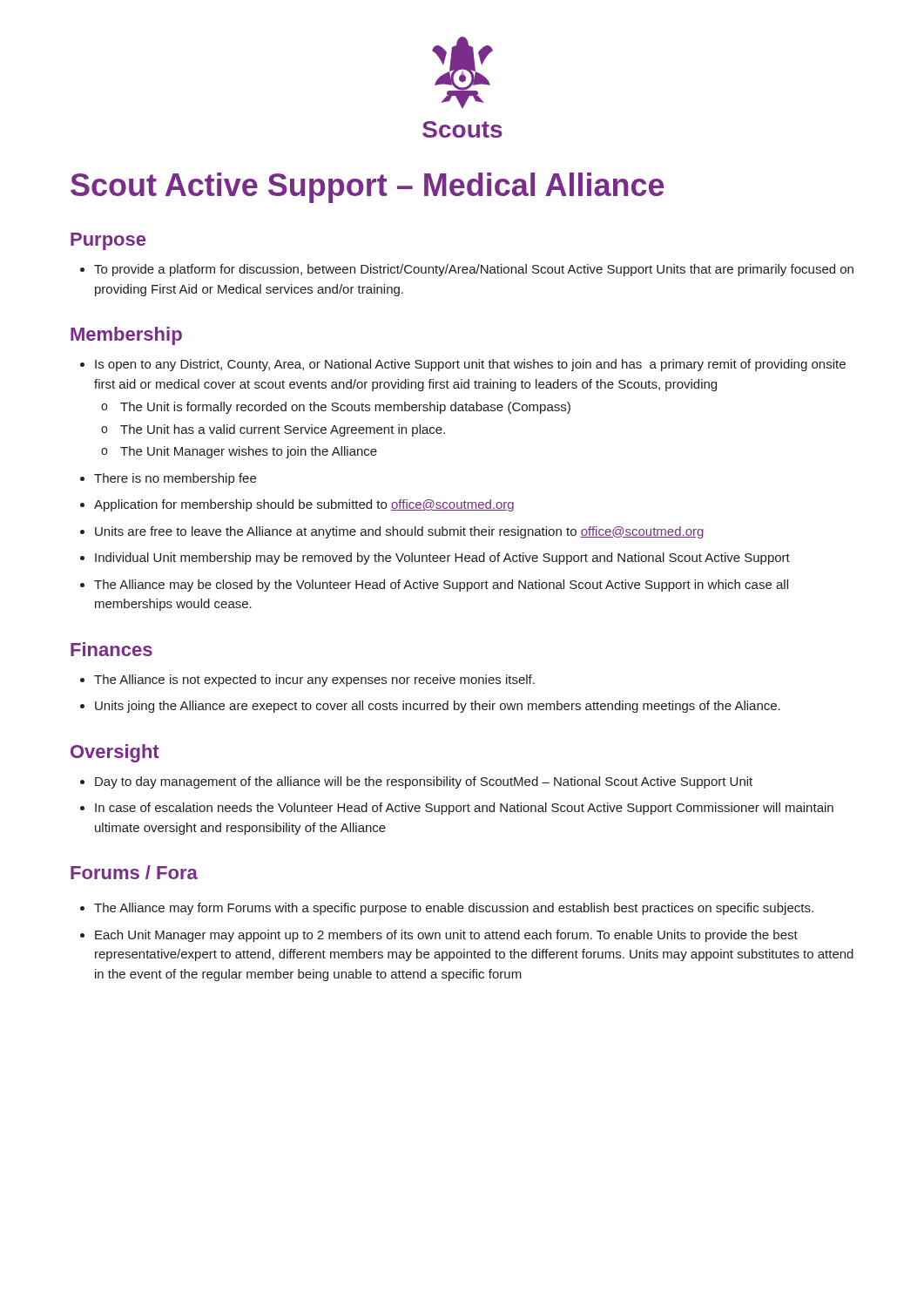Locate the block of text that opens with "To provide a platform"
Viewport: 924px width, 1307px height.
pos(462,279)
